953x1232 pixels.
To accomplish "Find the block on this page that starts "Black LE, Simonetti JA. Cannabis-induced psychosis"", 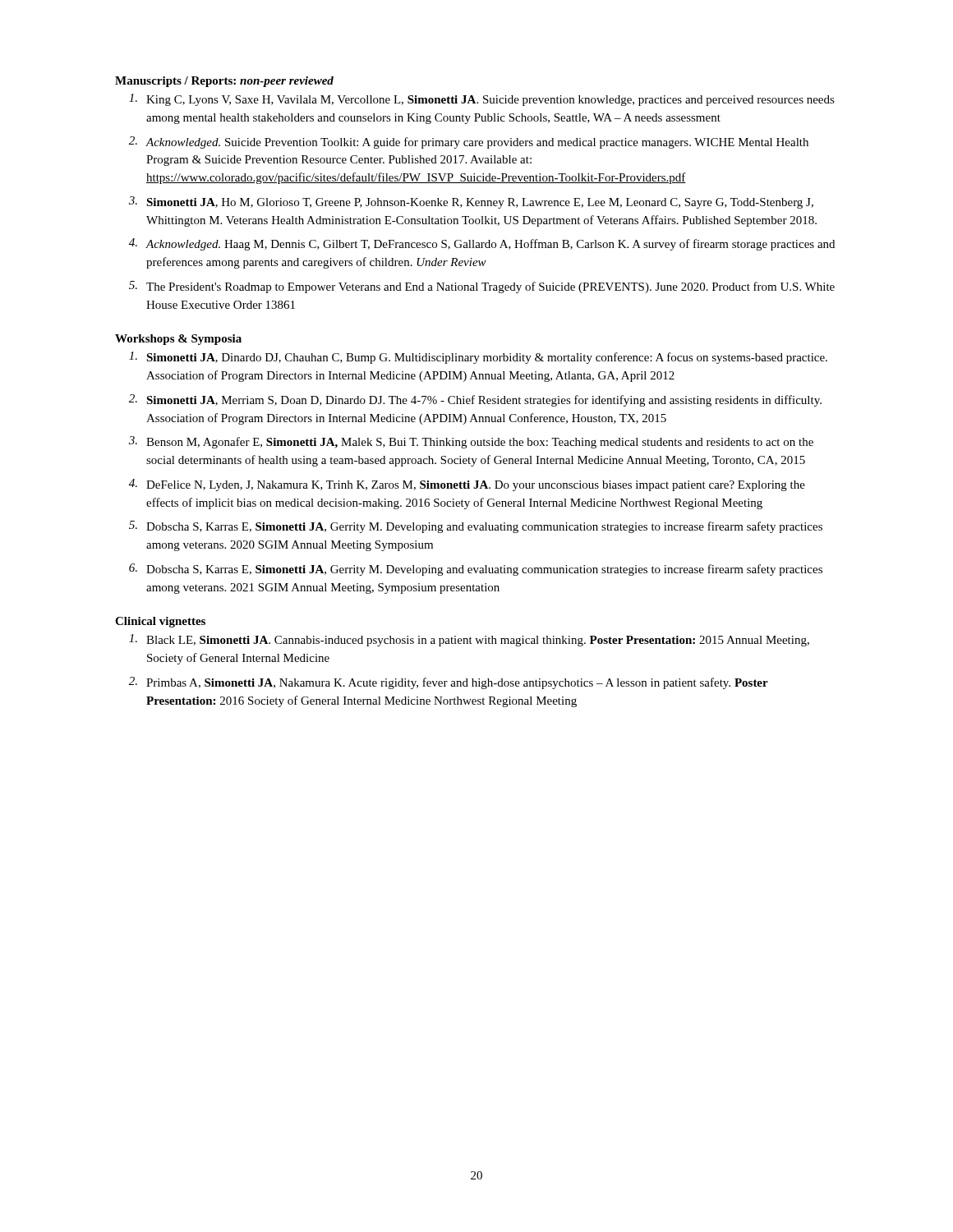I will pos(476,650).
